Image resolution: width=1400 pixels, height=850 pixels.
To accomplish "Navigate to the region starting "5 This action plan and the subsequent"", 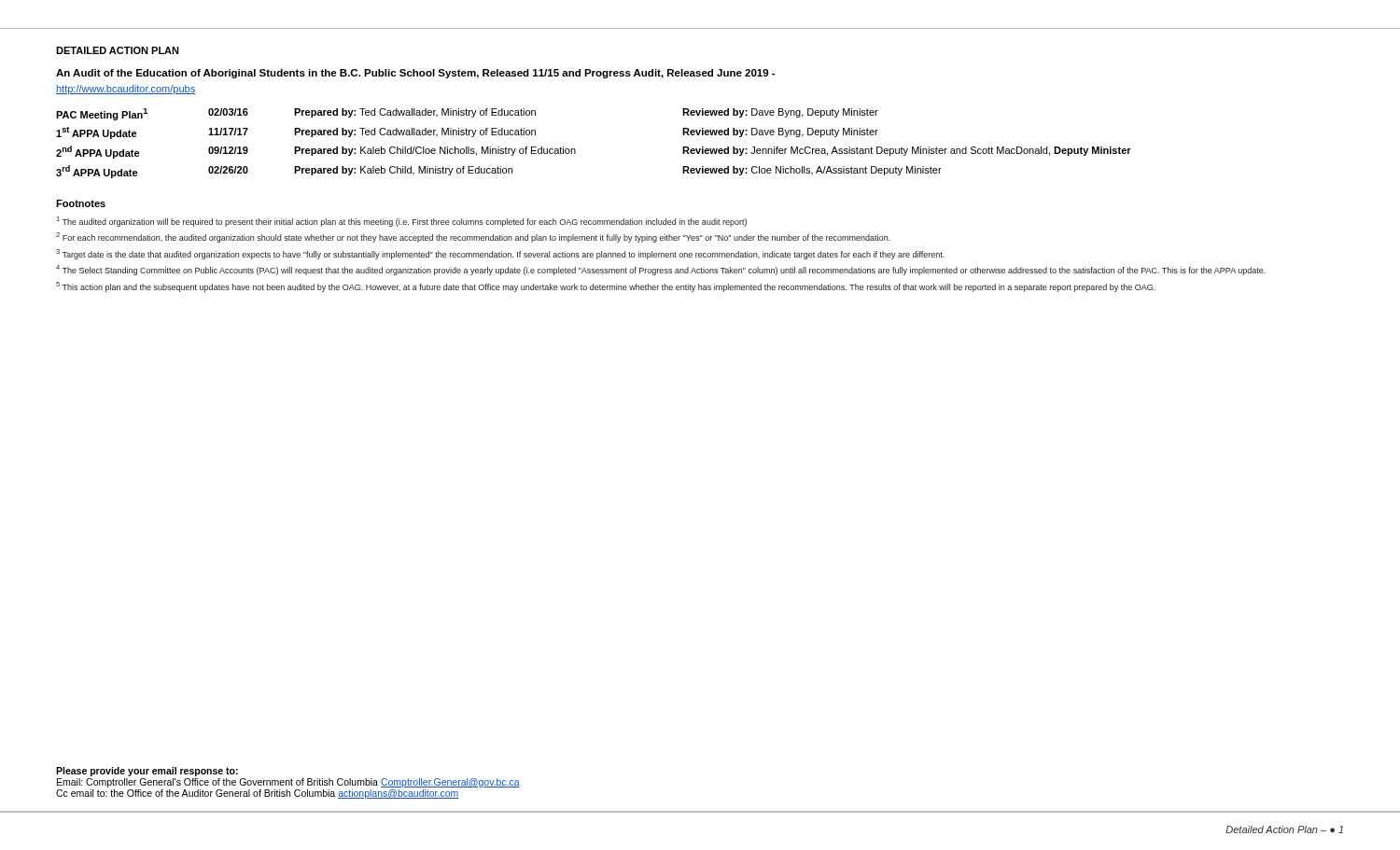I will pyautogui.click(x=606, y=286).
